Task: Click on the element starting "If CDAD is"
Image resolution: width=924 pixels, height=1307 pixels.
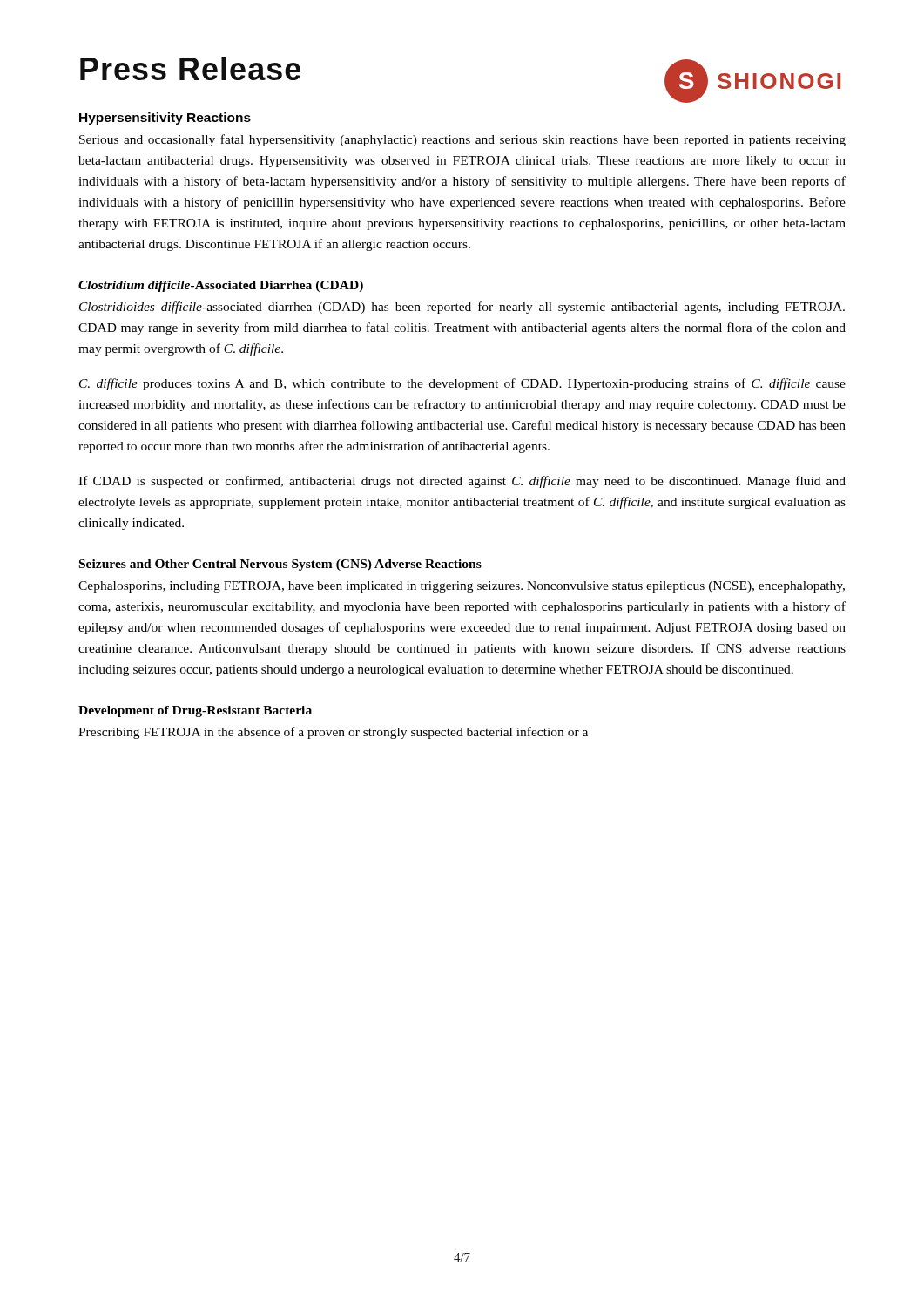Action: point(462,502)
